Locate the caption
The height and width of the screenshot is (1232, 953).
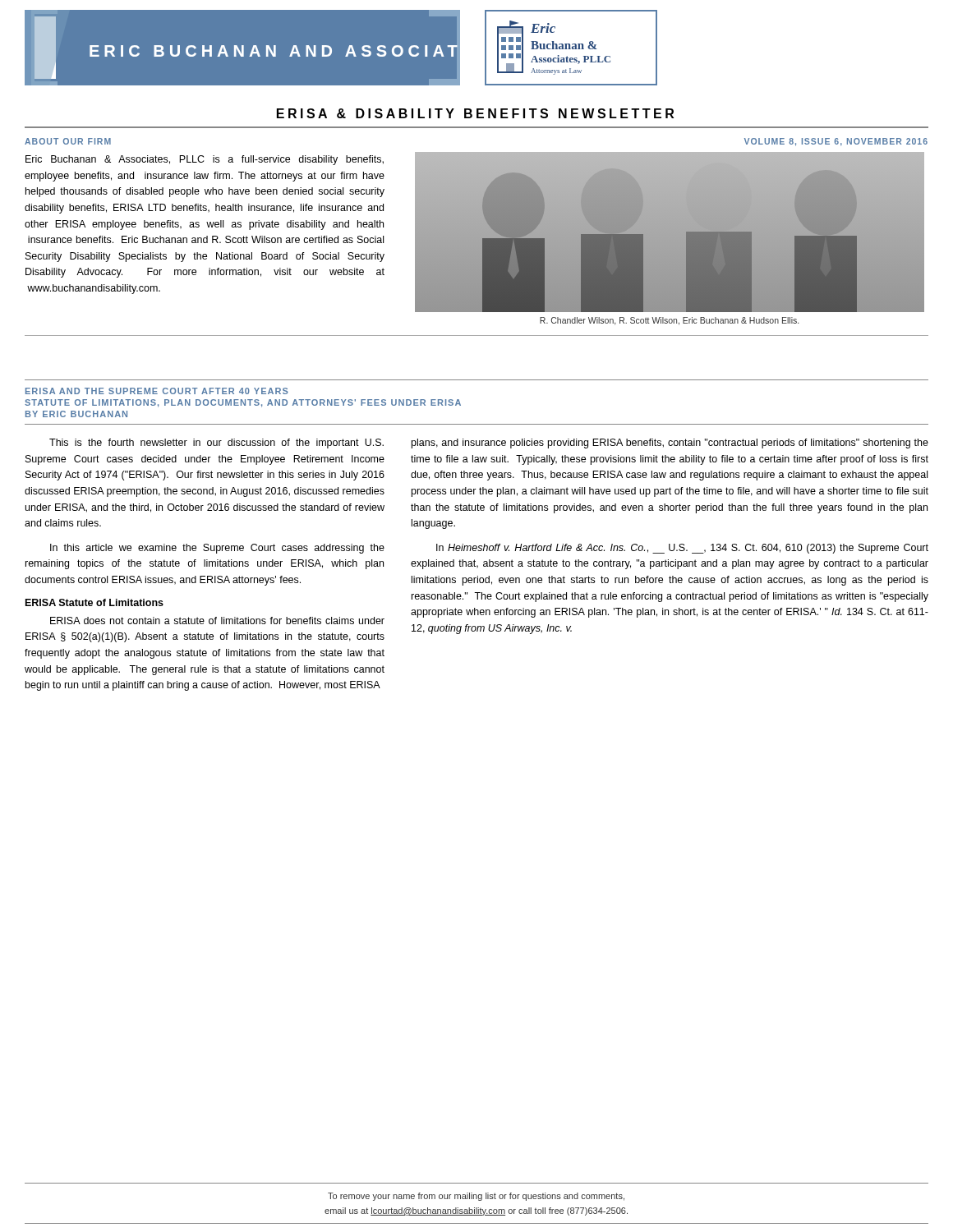670,320
